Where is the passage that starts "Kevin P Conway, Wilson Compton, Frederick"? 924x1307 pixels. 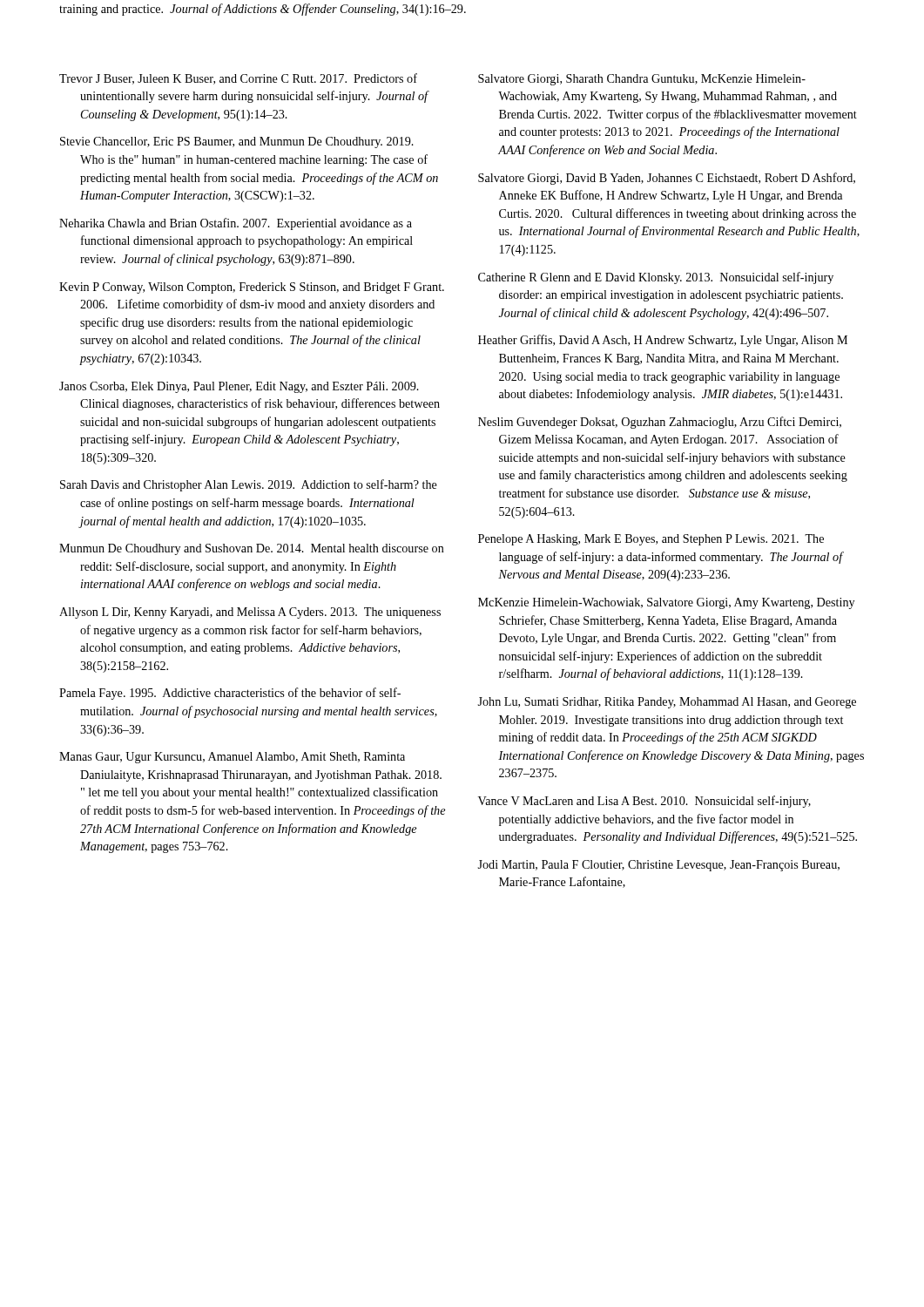click(252, 322)
